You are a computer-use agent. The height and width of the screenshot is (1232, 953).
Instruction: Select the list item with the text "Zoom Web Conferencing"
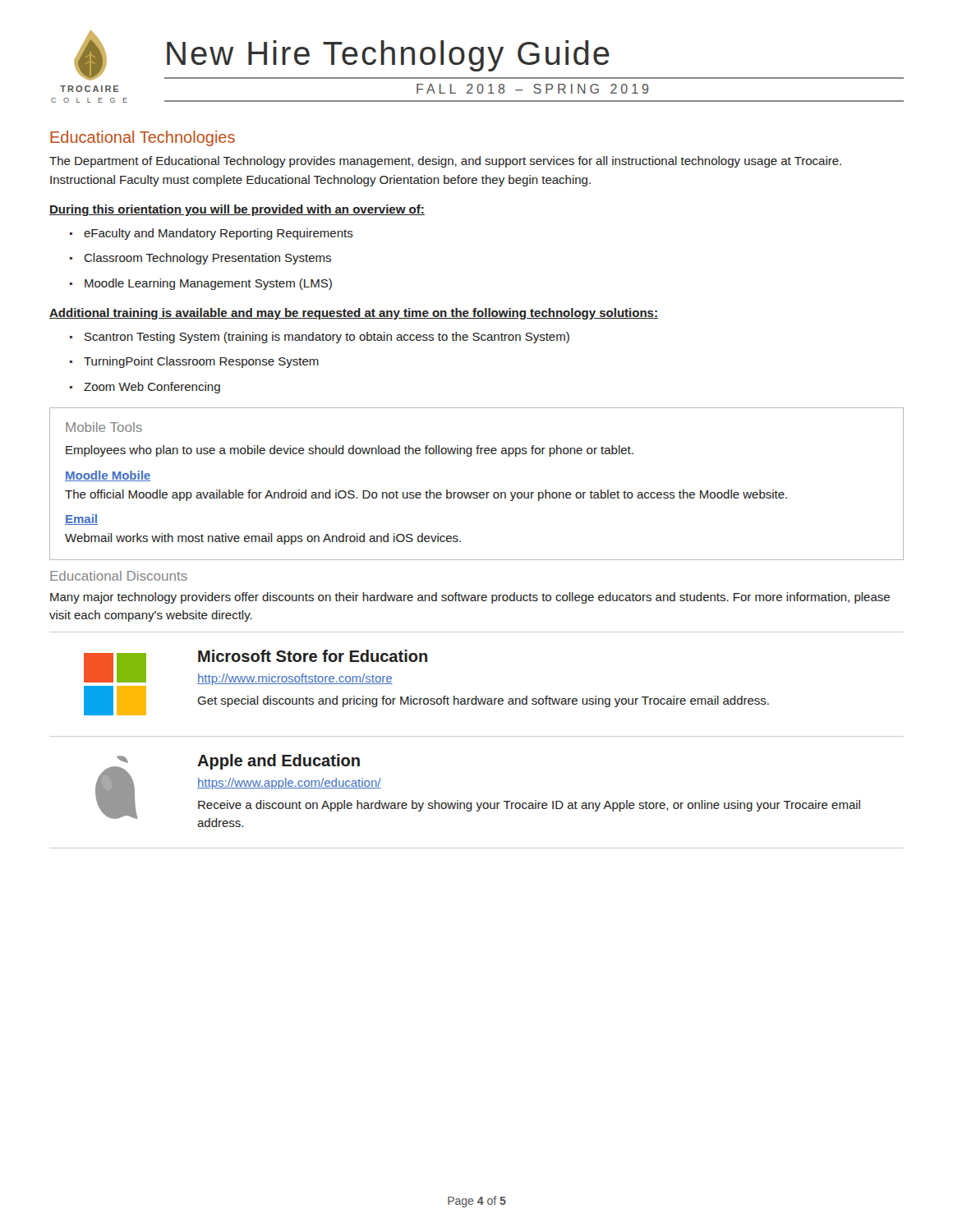coord(145,388)
